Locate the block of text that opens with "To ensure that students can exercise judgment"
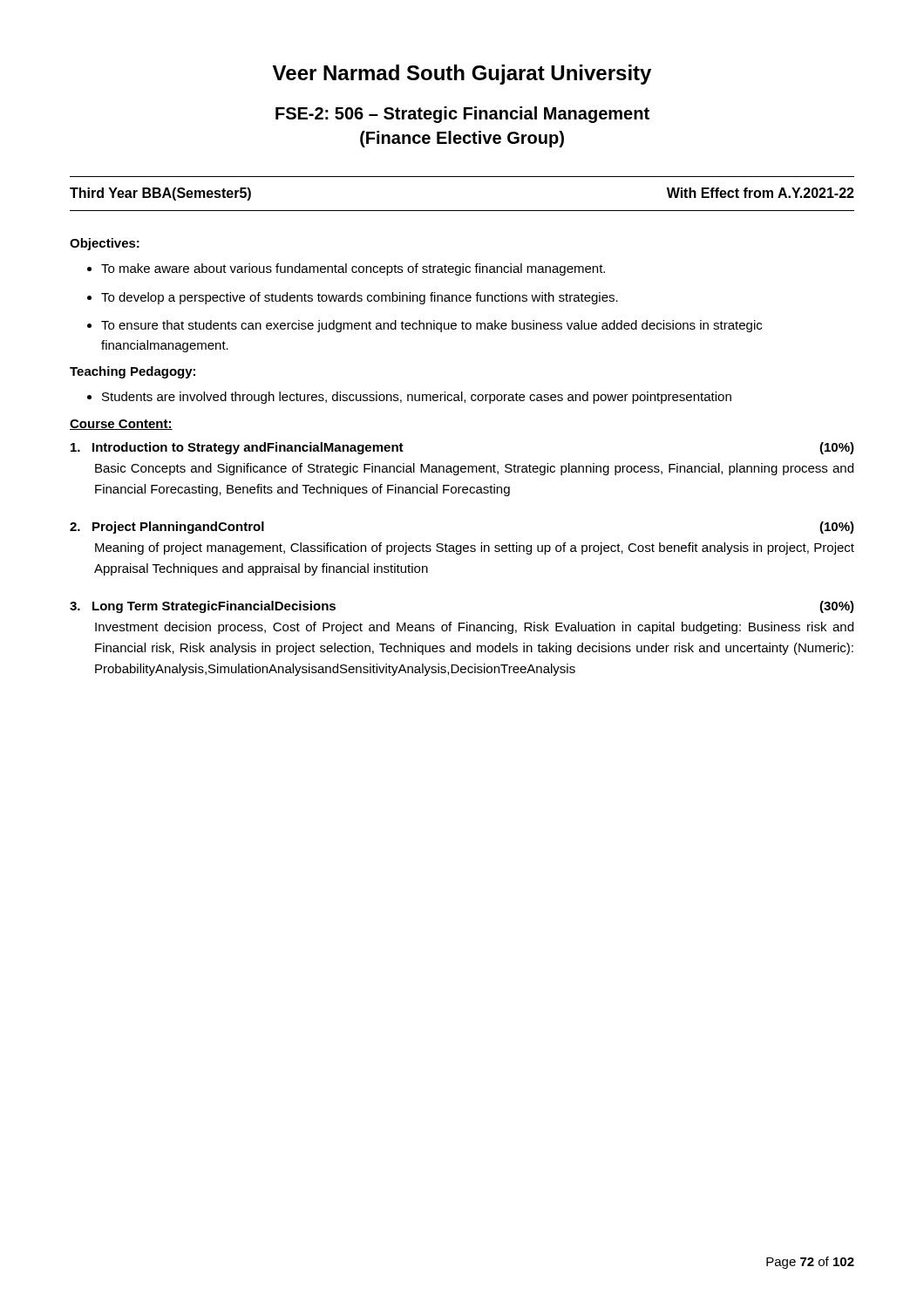Screen dimensions: 1308x924 pos(432,335)
